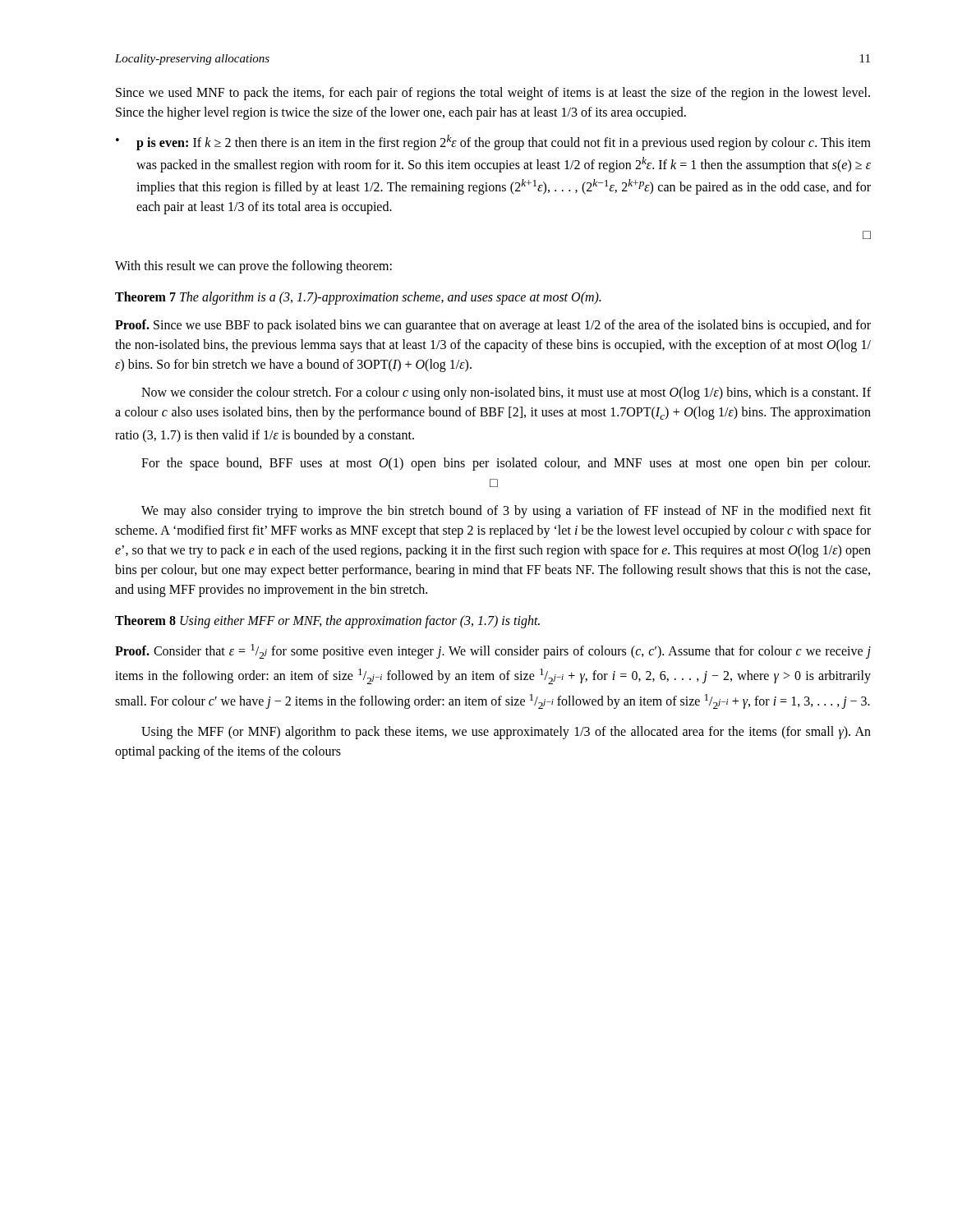Click on the text block that reads "Proof. Since we use BBF"

pos(493,458)
